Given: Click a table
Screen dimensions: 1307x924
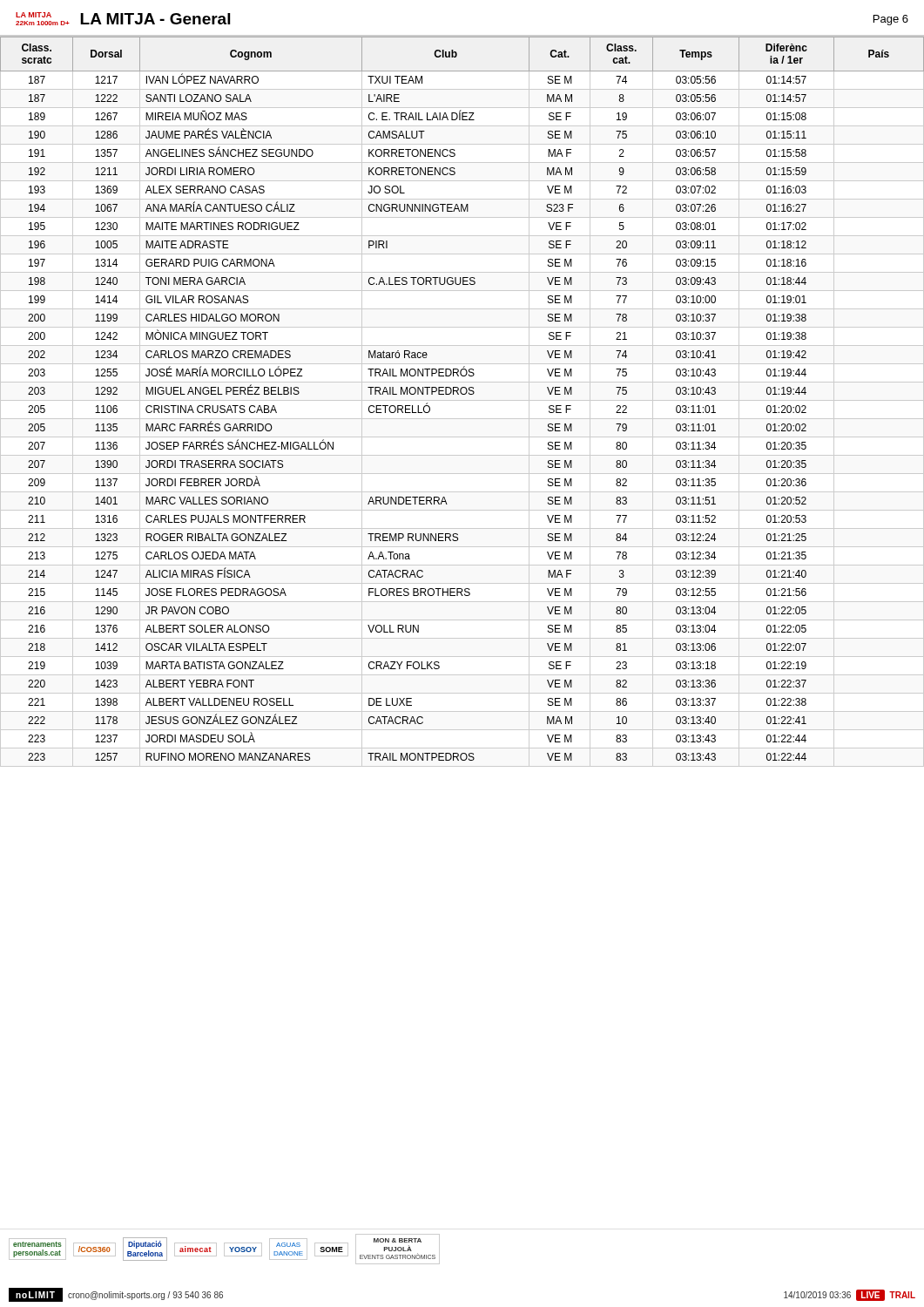Looking at the screenshot, I should [462, 402].
